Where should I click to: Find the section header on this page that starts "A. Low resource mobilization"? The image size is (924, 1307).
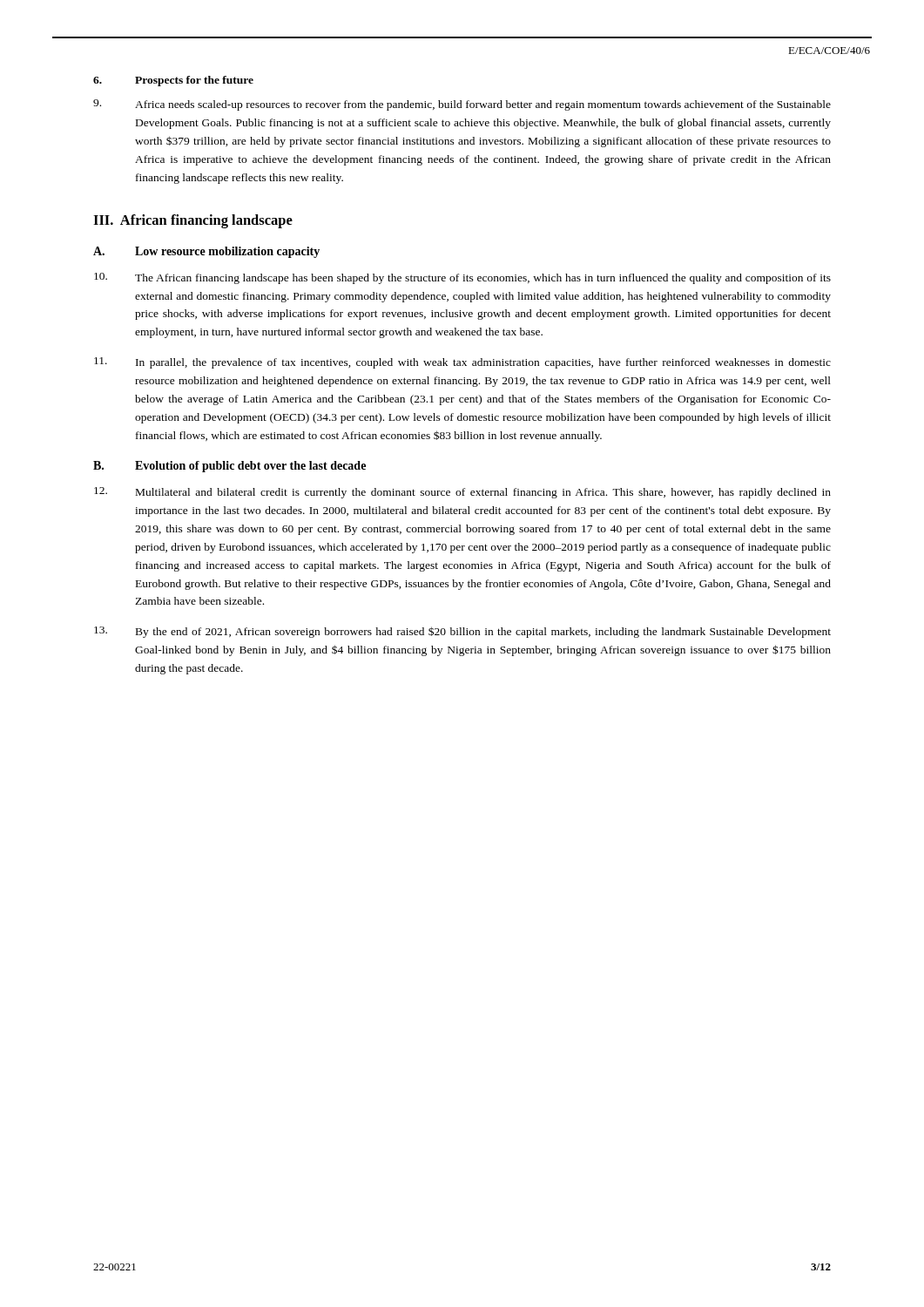pyautogui.click(x=206, y=252)
